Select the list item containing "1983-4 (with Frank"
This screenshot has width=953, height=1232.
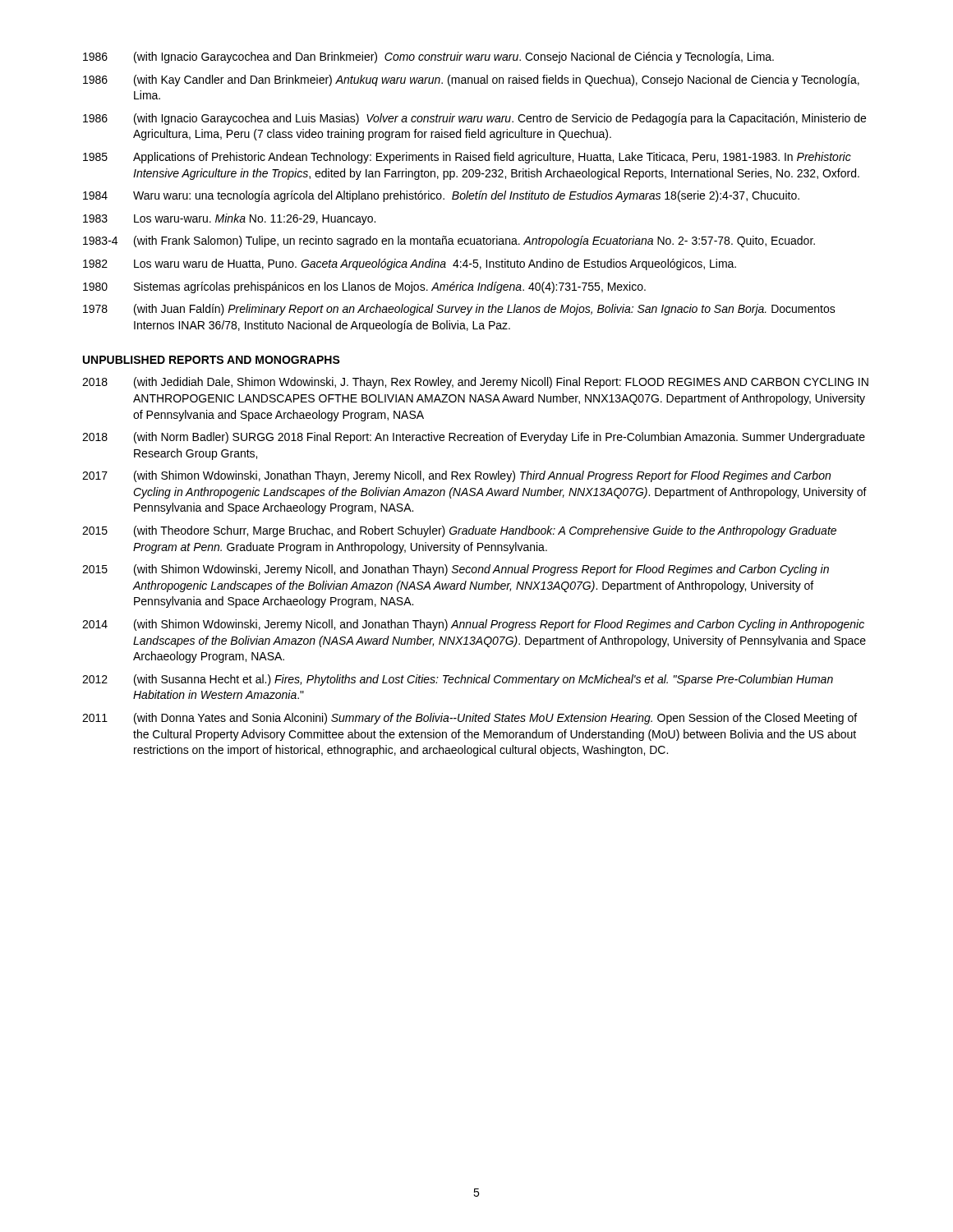click(x=476, y=242)
